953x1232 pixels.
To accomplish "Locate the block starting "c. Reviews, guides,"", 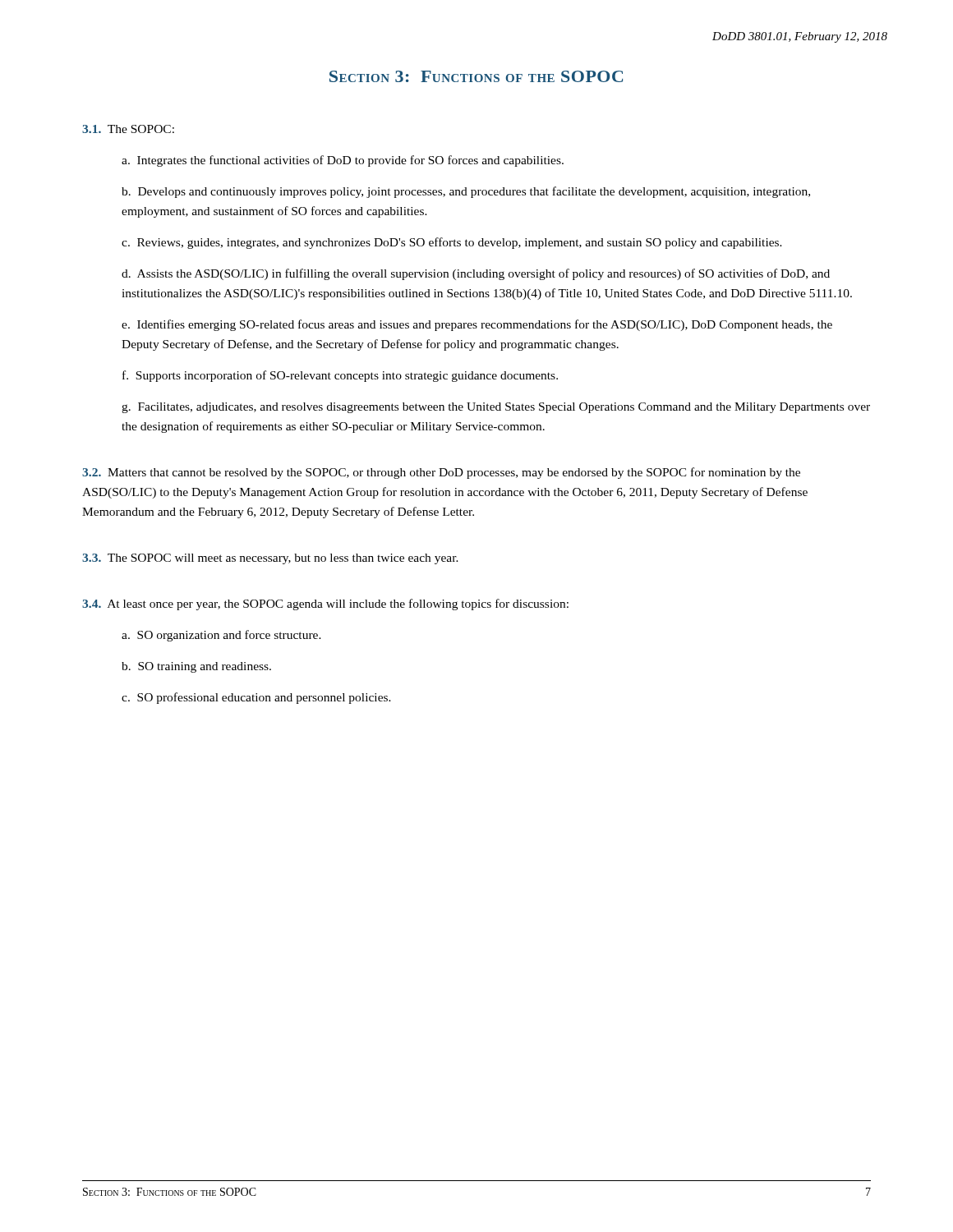I will point(452,242).
